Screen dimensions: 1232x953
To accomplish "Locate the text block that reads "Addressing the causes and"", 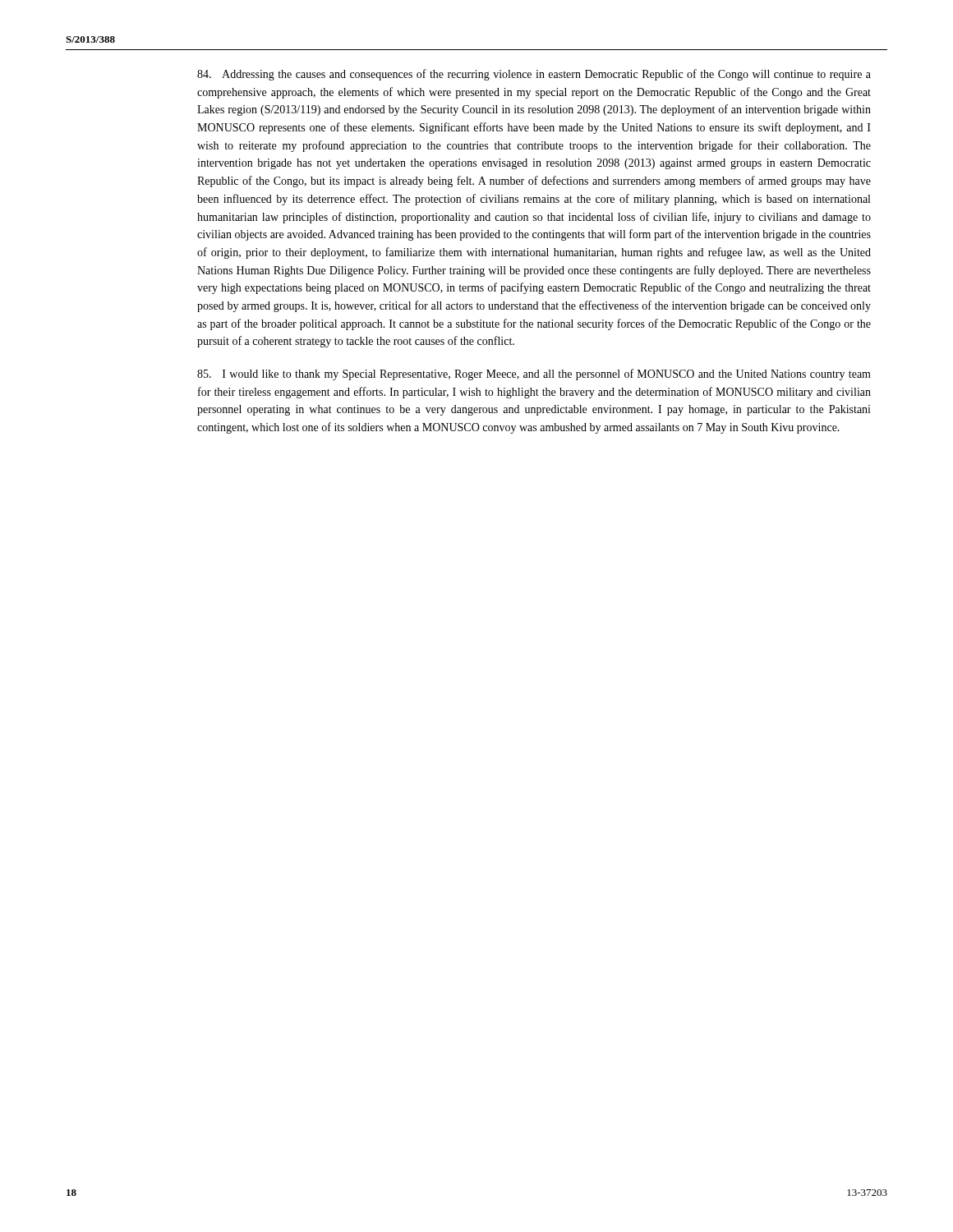I will point(534,208).
